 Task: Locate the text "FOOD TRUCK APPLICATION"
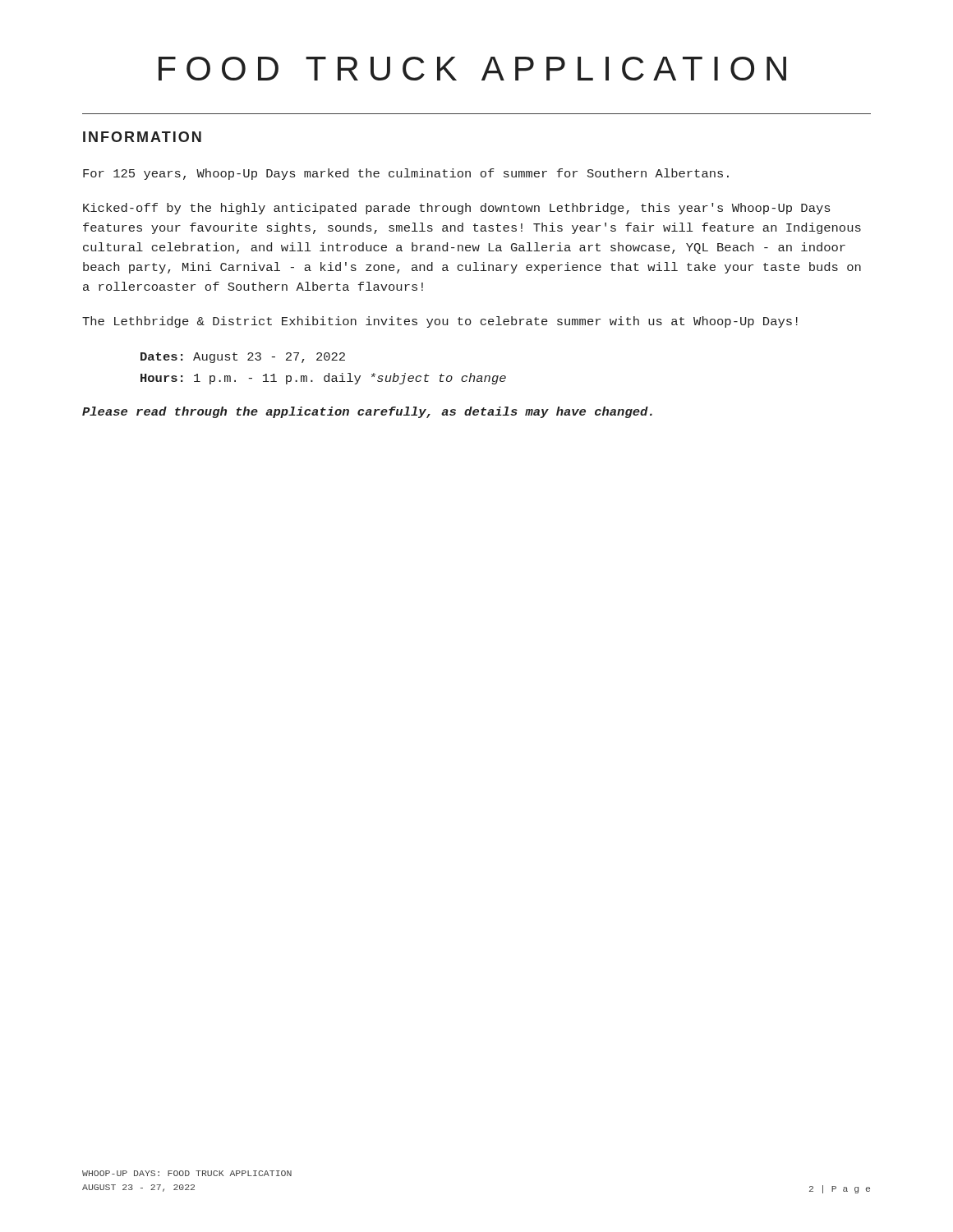476,69
